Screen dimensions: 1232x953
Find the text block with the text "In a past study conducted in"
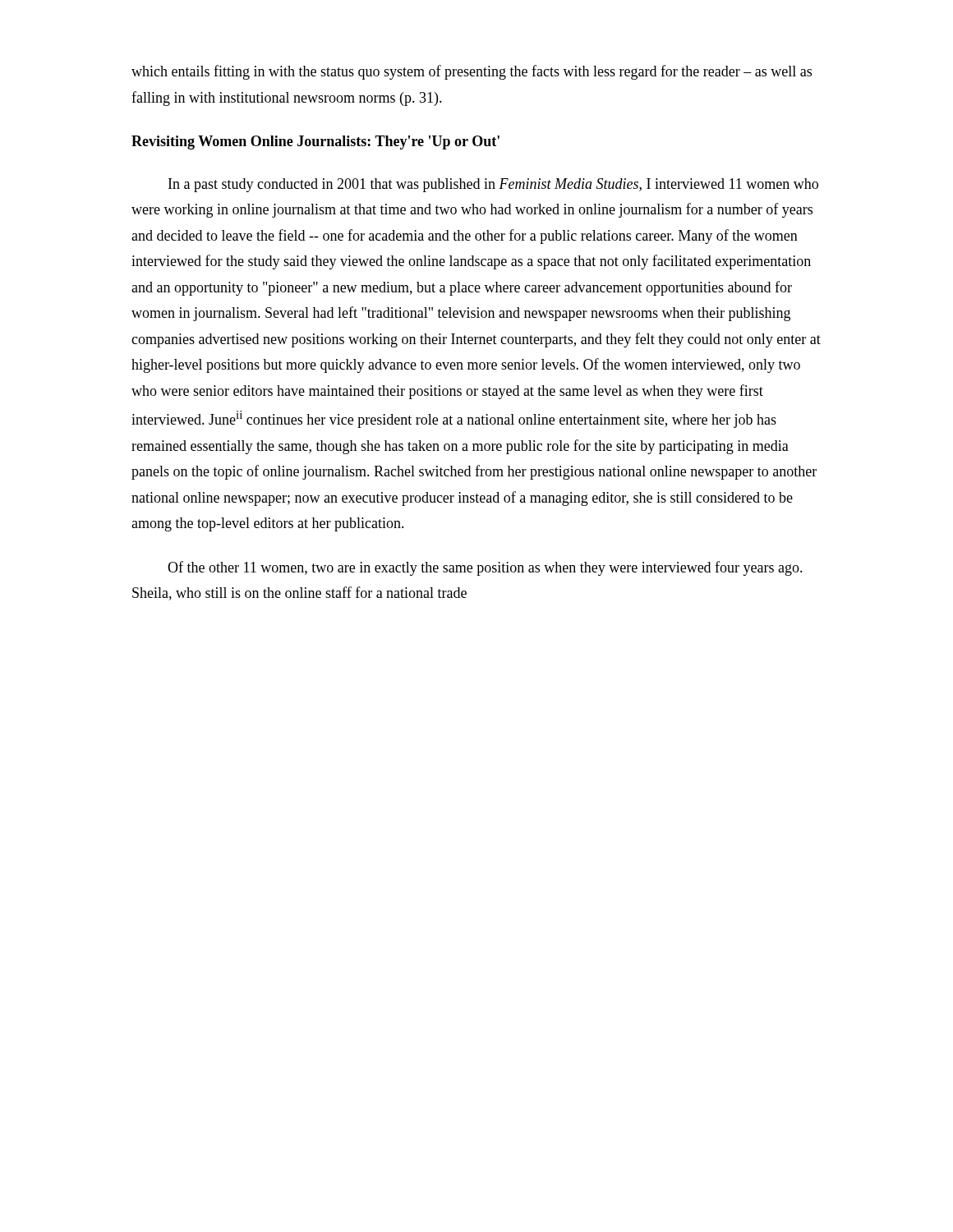[476, 354]
